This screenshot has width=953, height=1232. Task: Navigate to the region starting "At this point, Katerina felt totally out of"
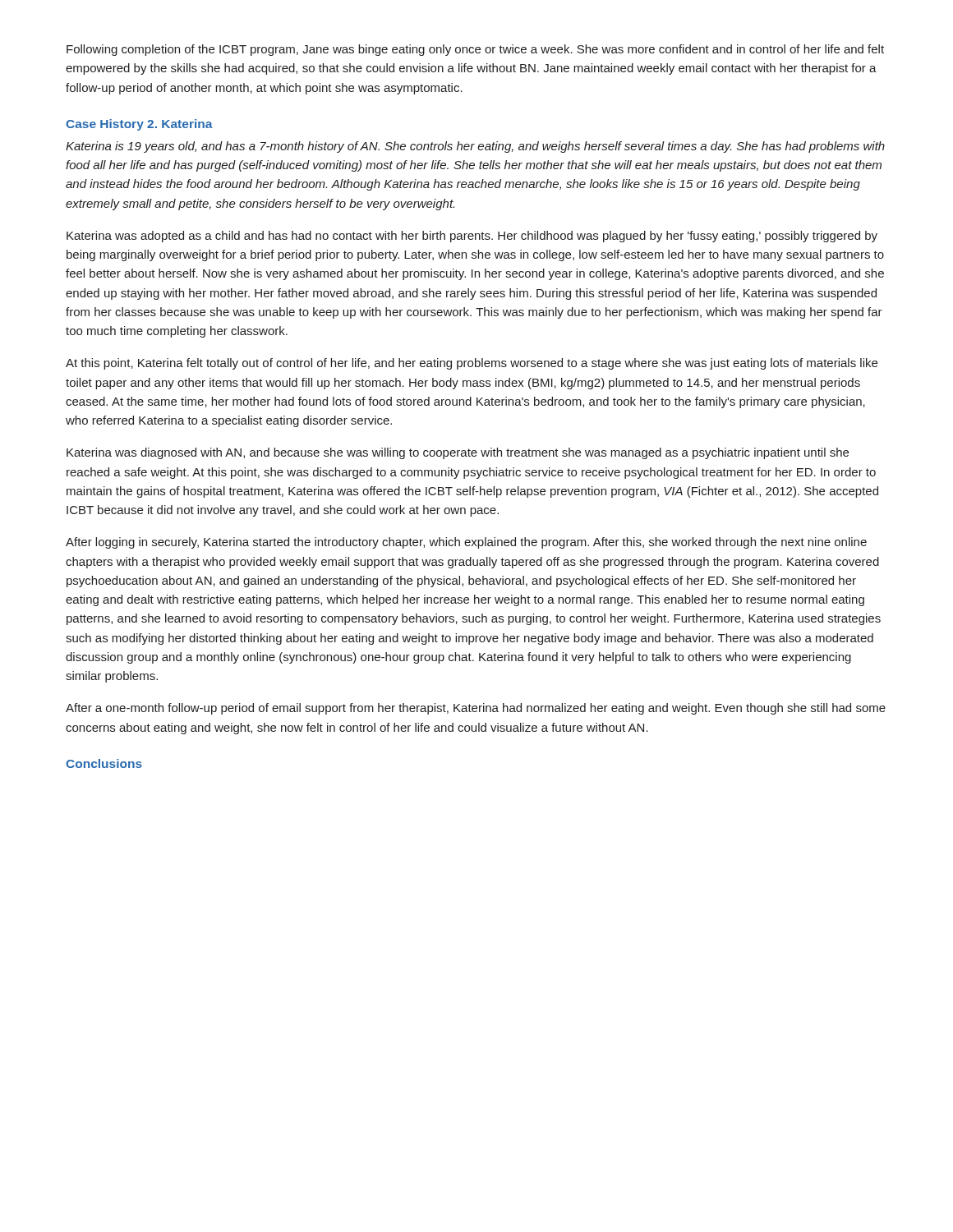click(x=472, y=391)
